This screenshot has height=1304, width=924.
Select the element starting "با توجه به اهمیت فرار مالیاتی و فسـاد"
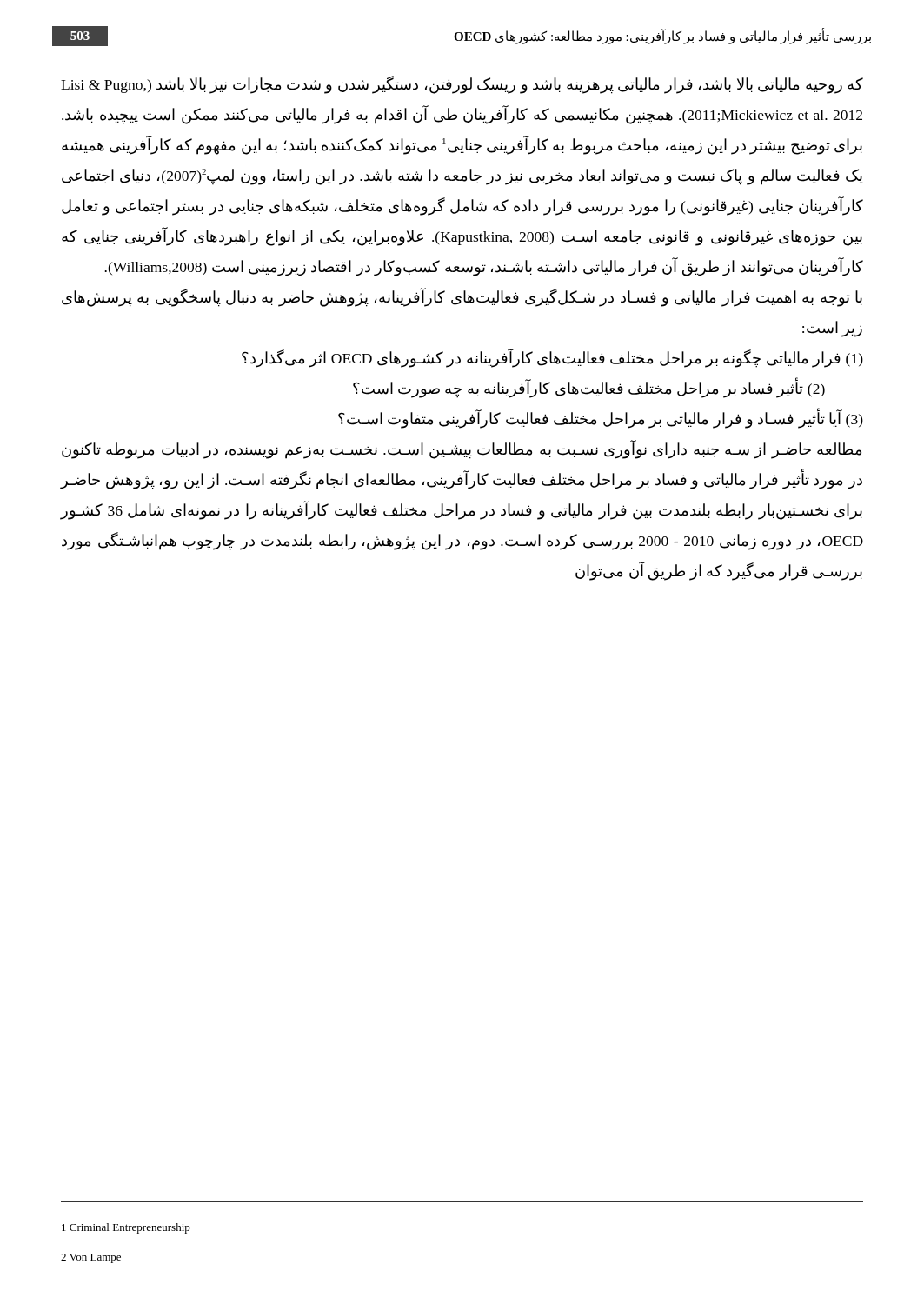pos(462,313)
